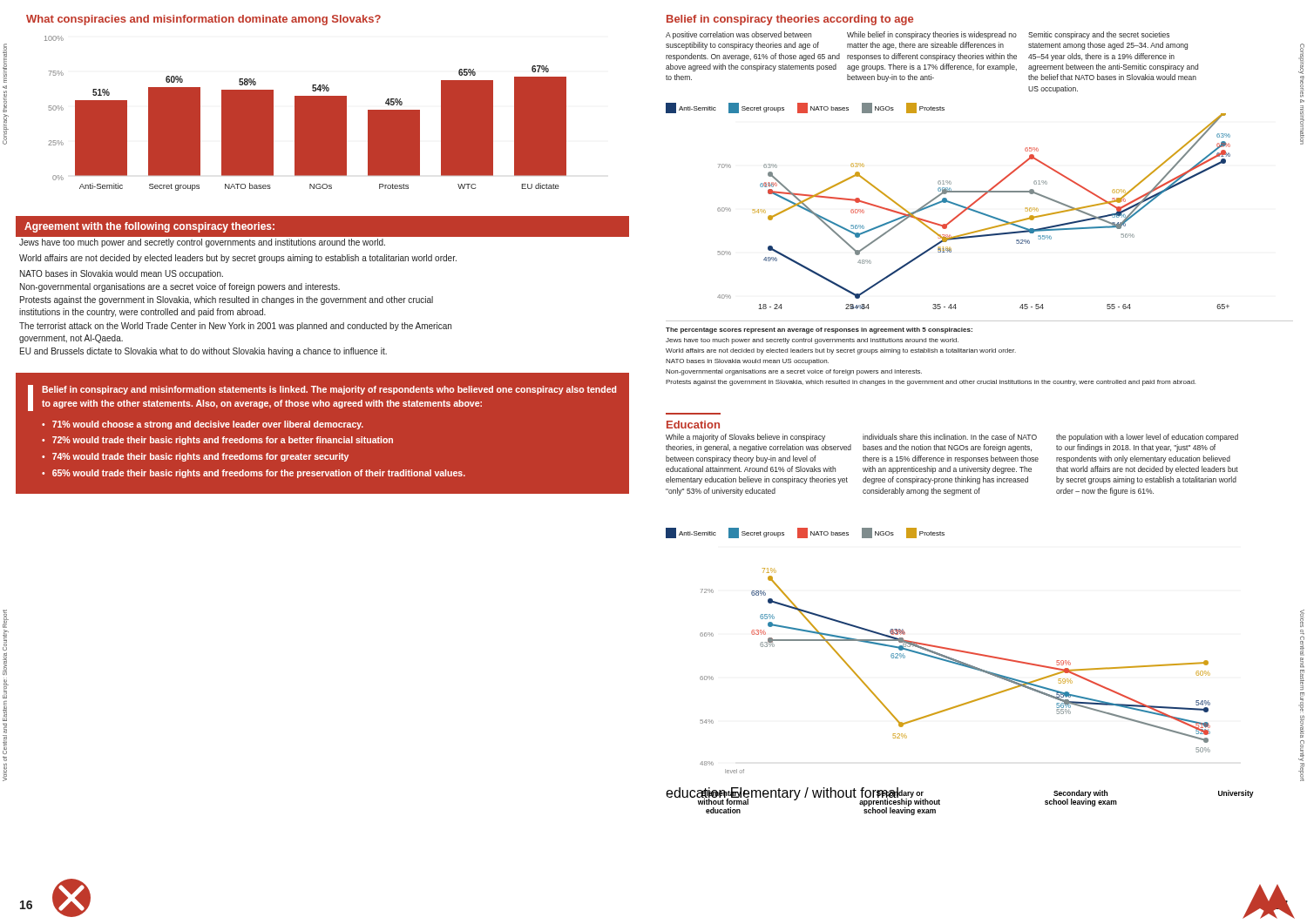1307x924 pixels.
Task: Click on the line chart
Action: coord(971,660)
